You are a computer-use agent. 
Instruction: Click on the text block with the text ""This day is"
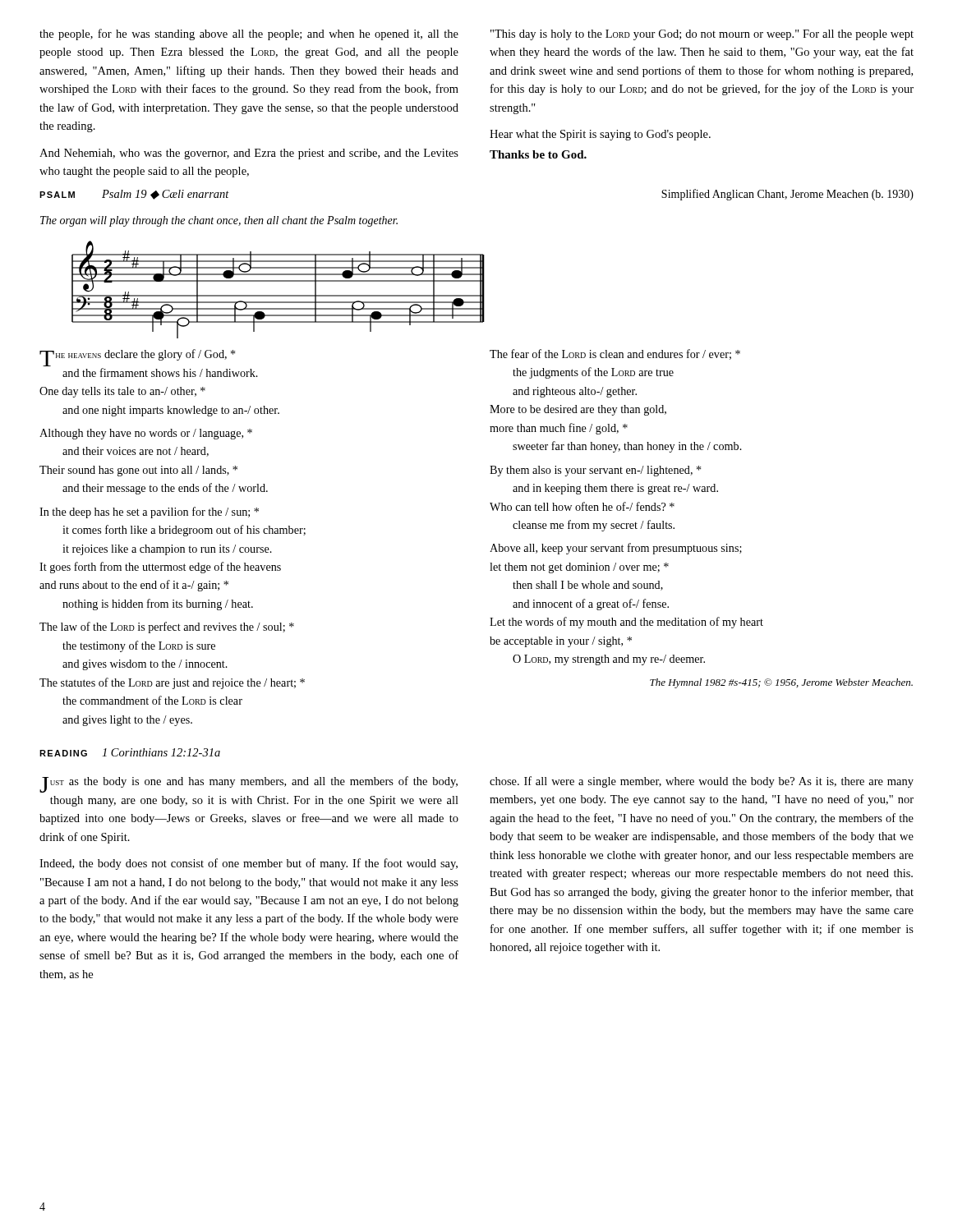(702, 71)
